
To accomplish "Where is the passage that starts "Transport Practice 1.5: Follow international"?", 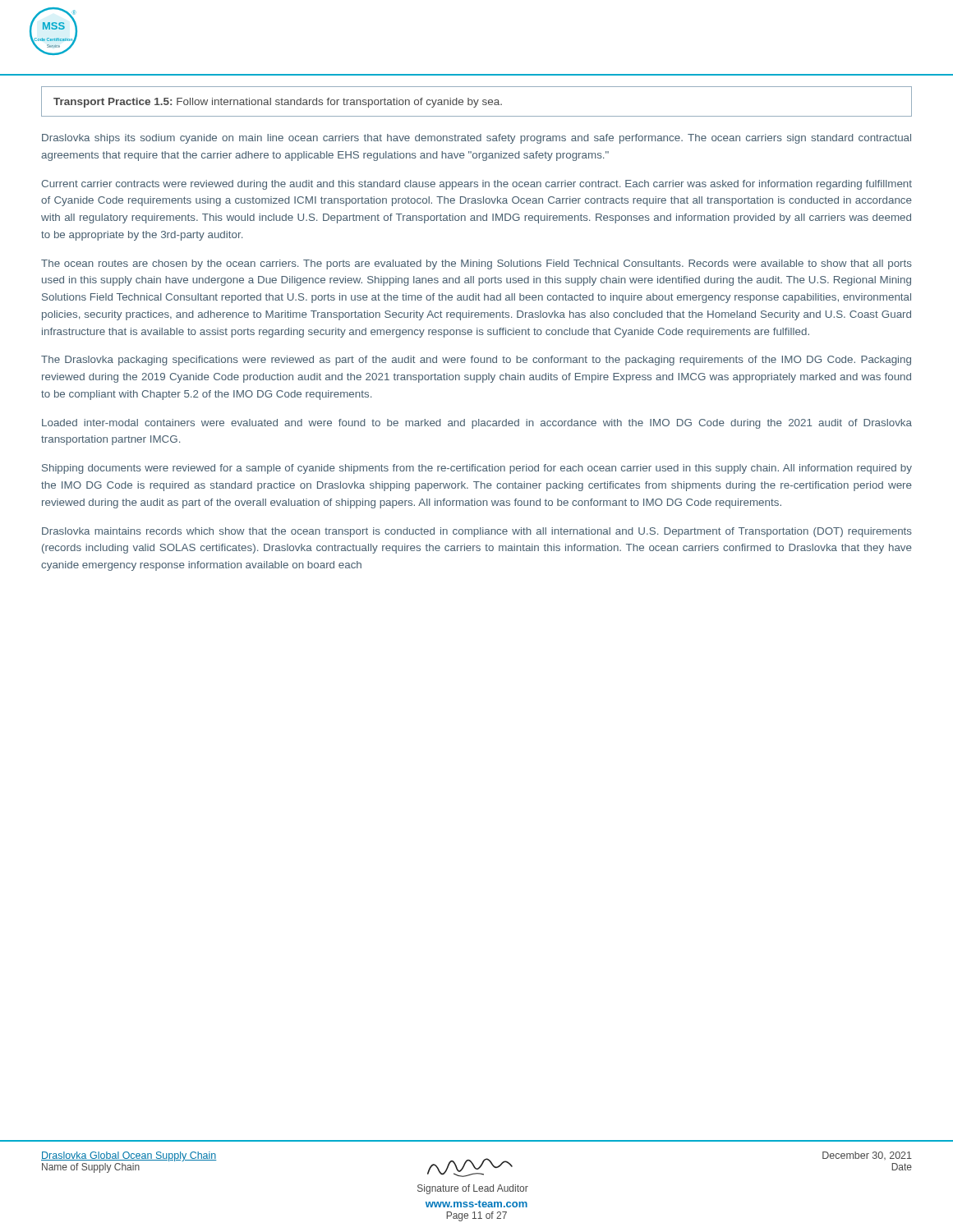I will 278,101.
